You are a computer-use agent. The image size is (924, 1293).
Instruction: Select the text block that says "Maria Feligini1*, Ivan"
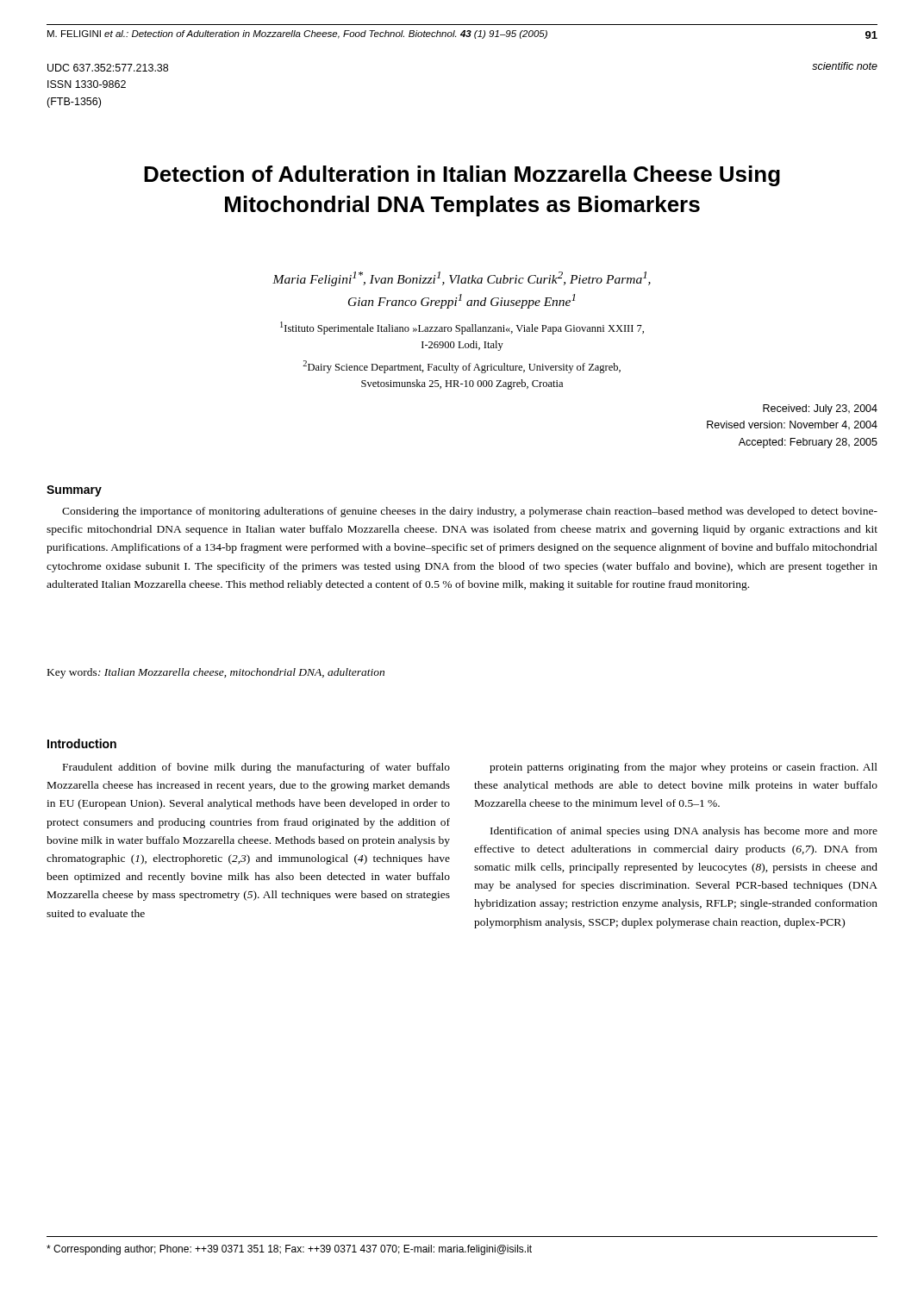[x=462, y=330]
